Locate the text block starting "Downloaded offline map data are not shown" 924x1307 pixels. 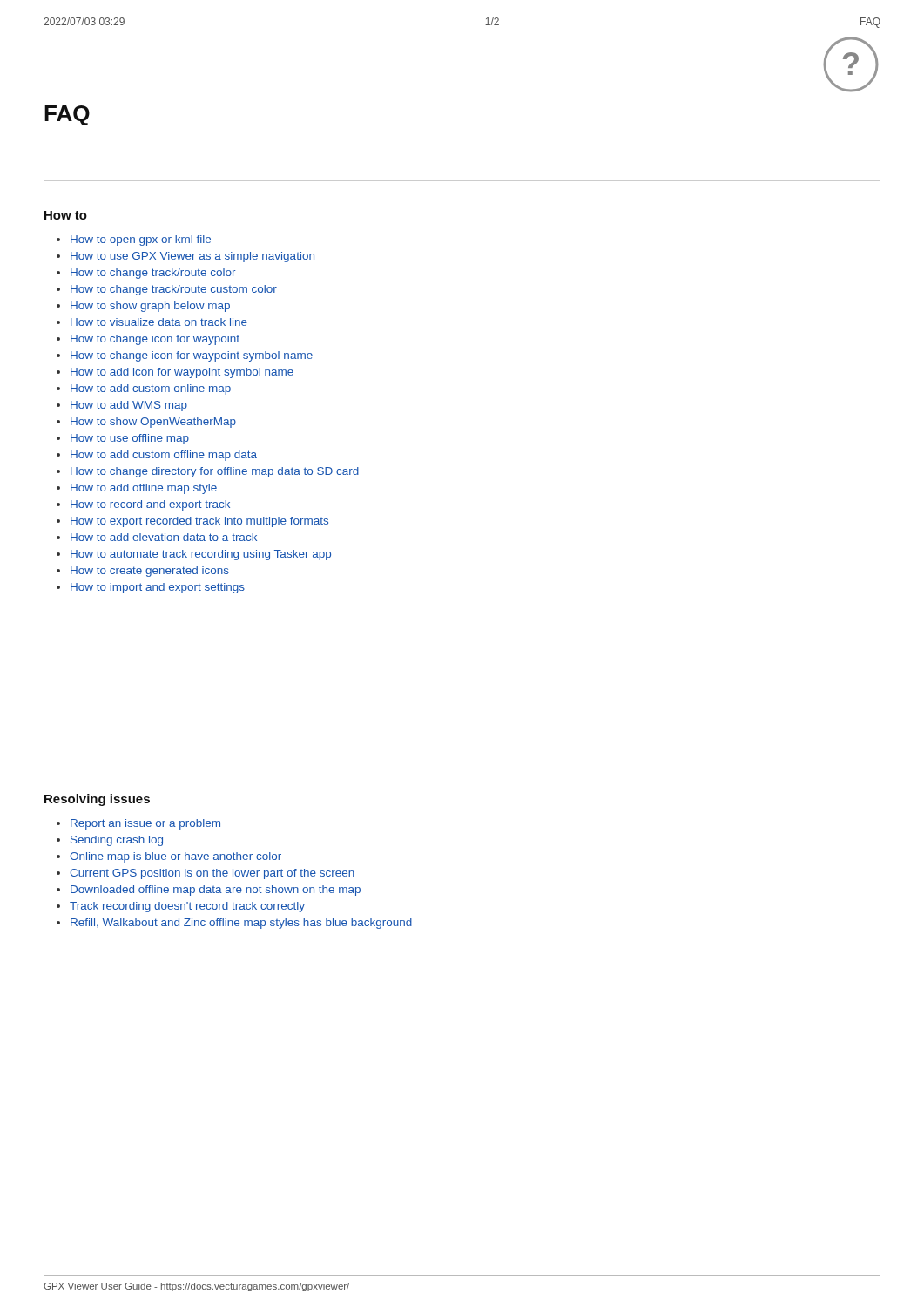(x=215, y=889)
